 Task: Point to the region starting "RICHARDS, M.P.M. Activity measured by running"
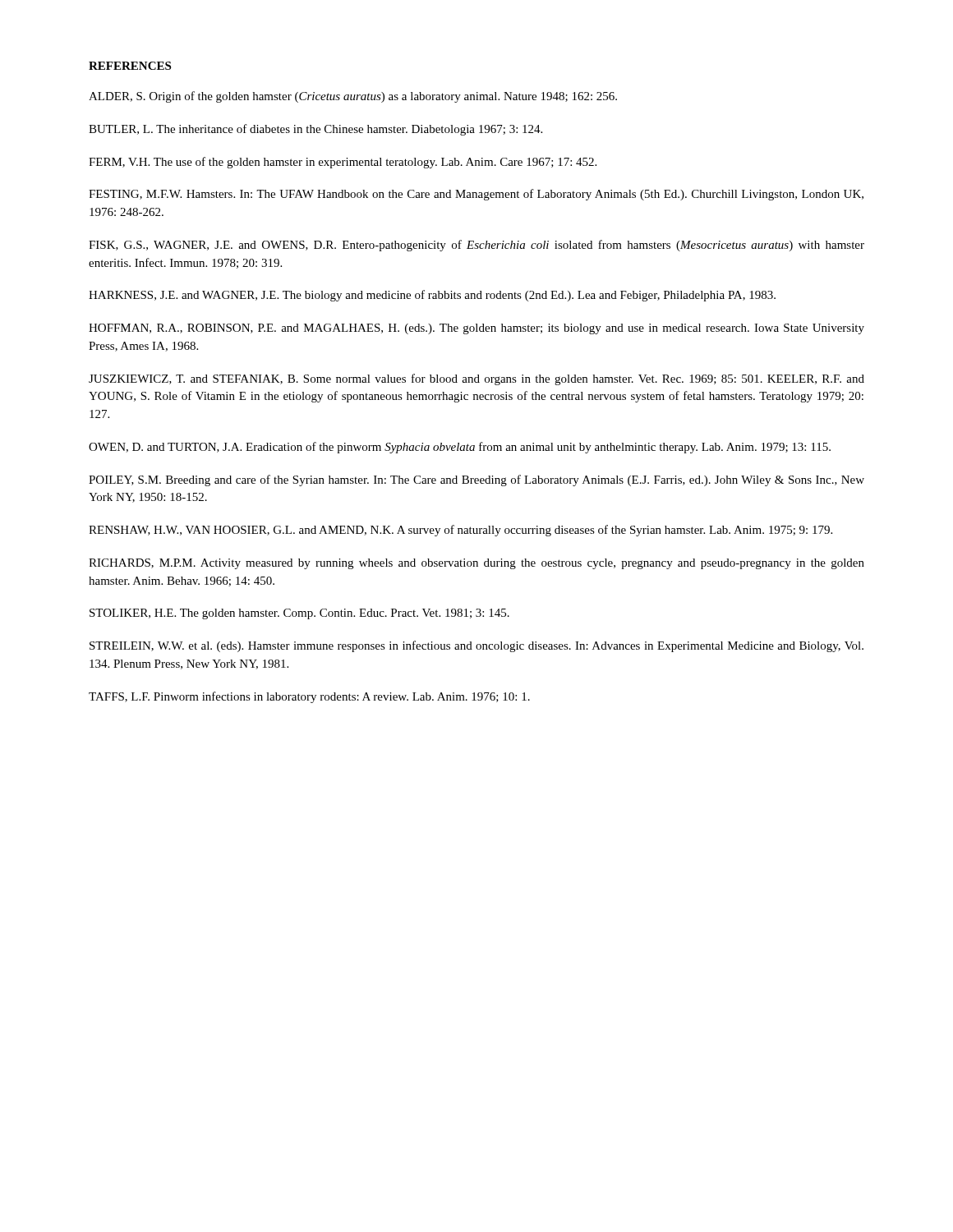pos(476,571)
